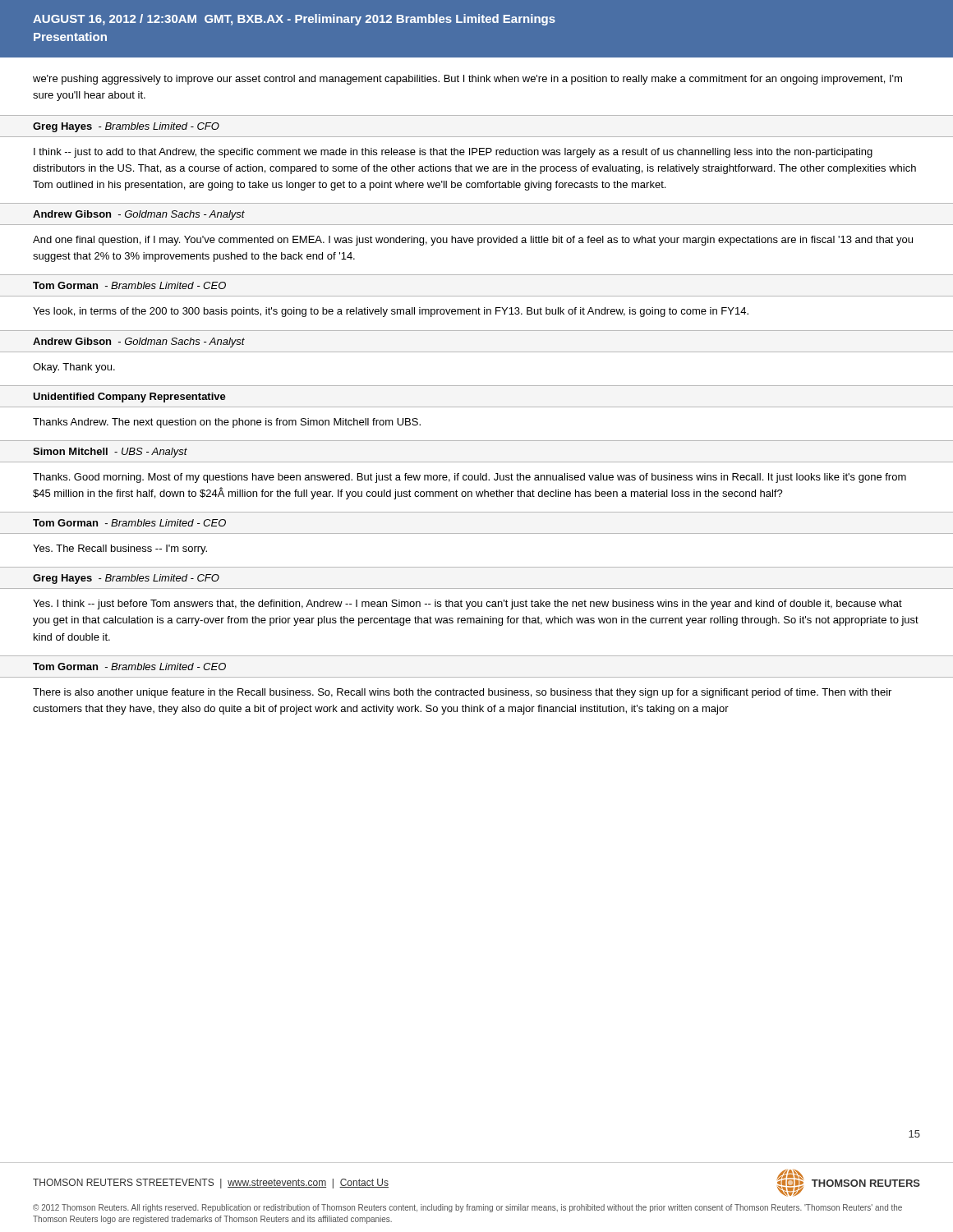Image resolution: width=953 pixels, height=1232 pixels.
Task: Find the text with the text "Unidentified Company Representative"
Action: click(129, 396)
